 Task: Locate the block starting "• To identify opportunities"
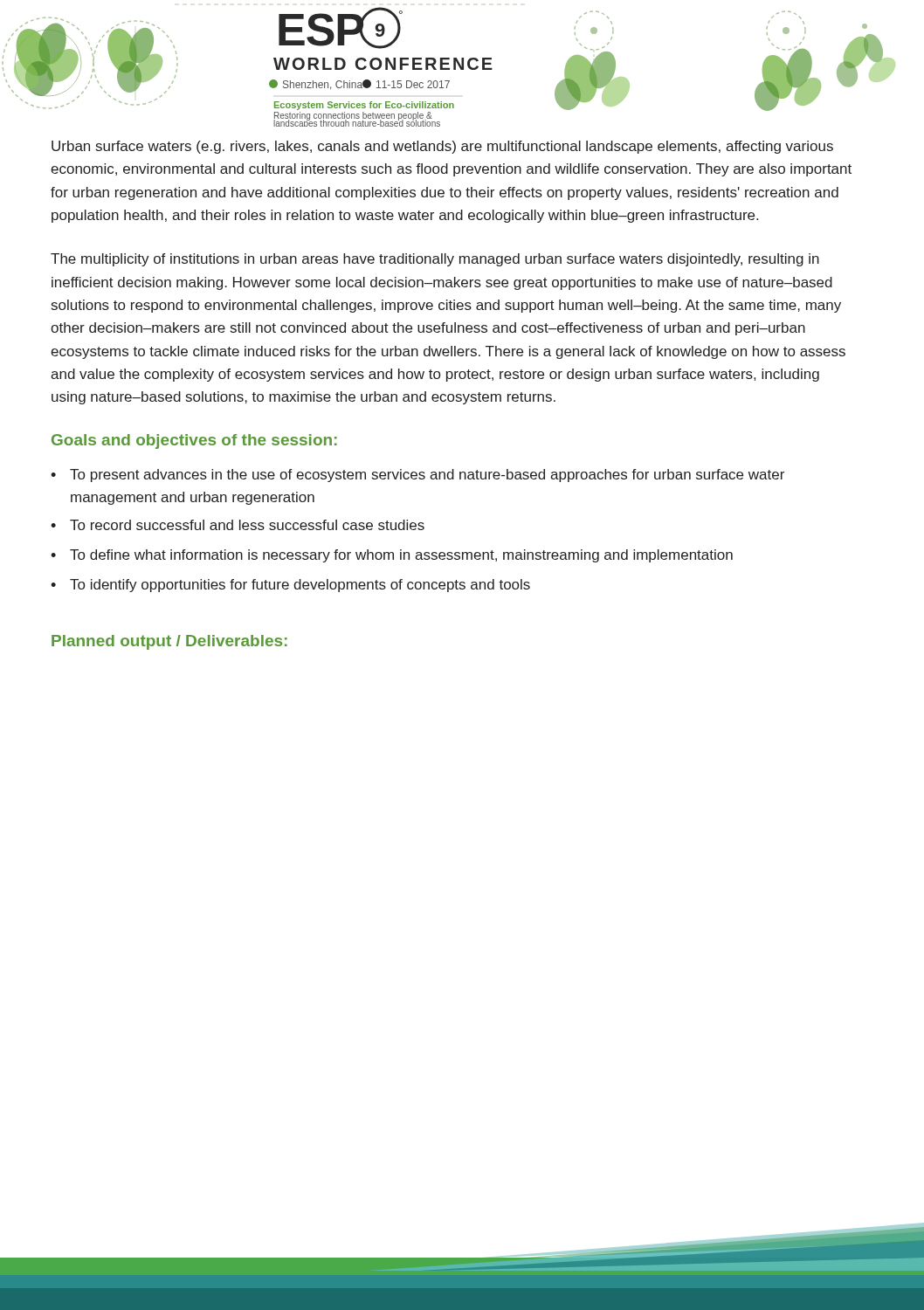coord(452,586)
